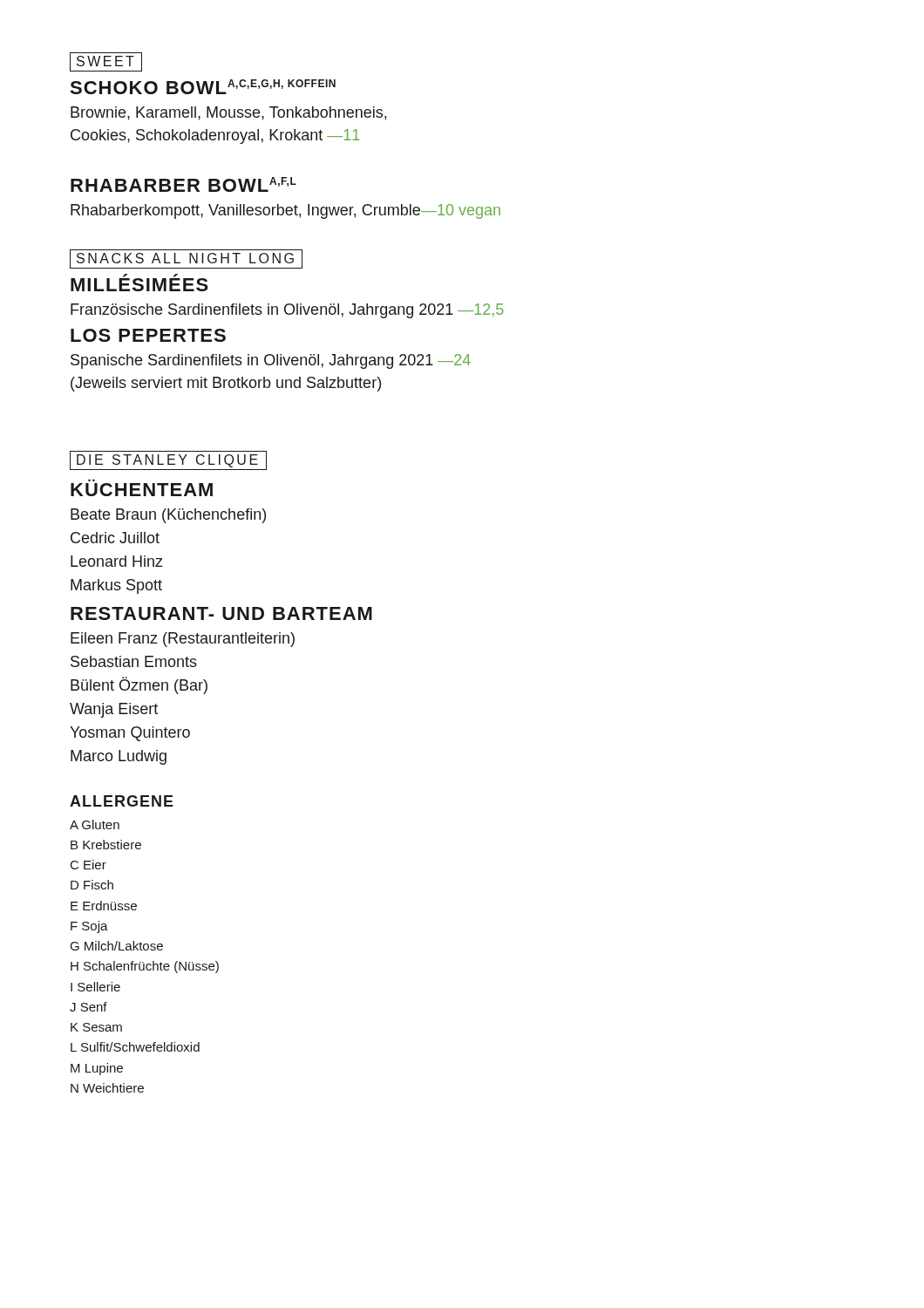This screenshot has height=1308, width=924.
Task: Select the list item that reads "E Erdnüsse"
Action: click(x=104, y=905)
